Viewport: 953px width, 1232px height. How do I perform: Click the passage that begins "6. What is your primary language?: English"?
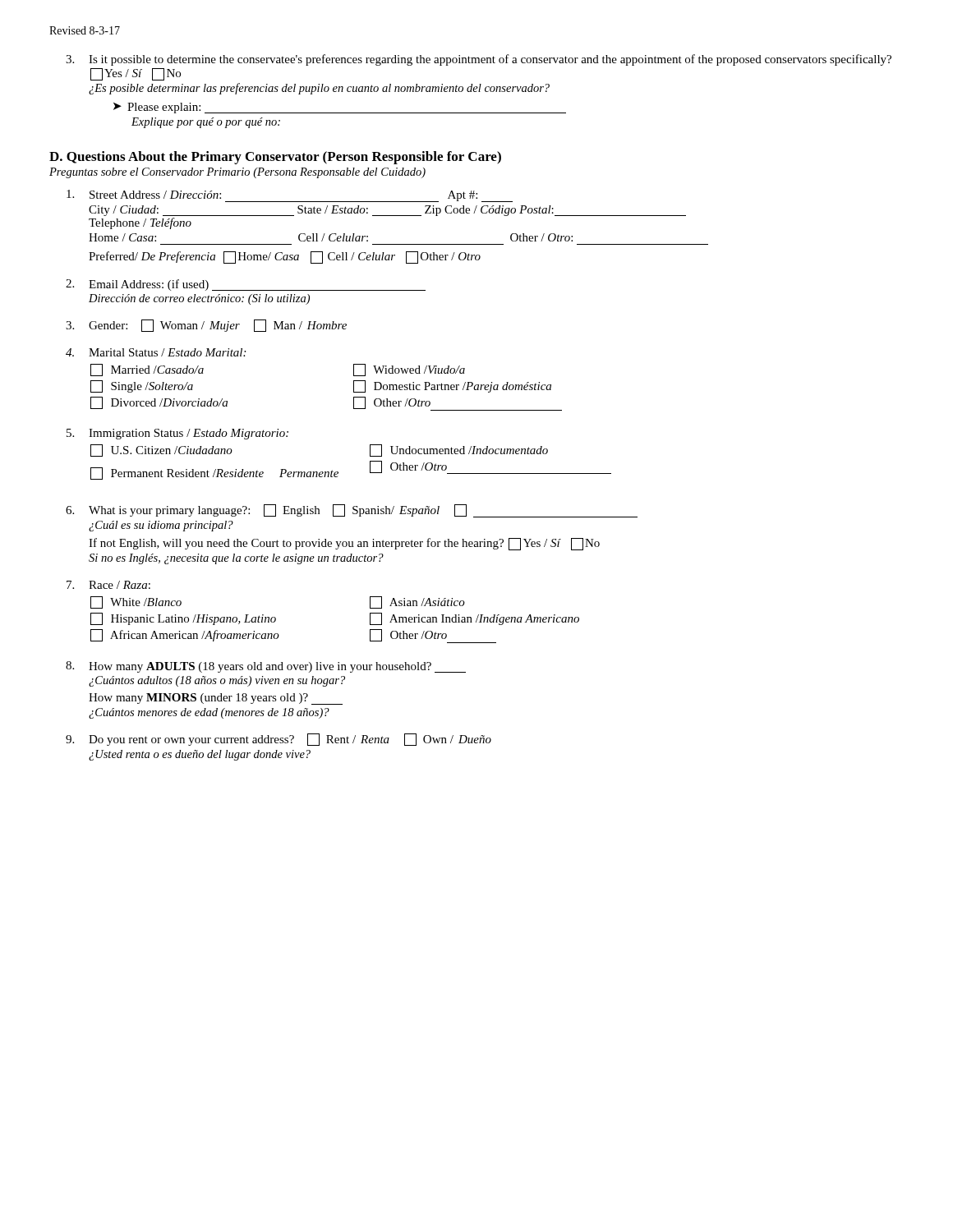click(x=485, y=534)
